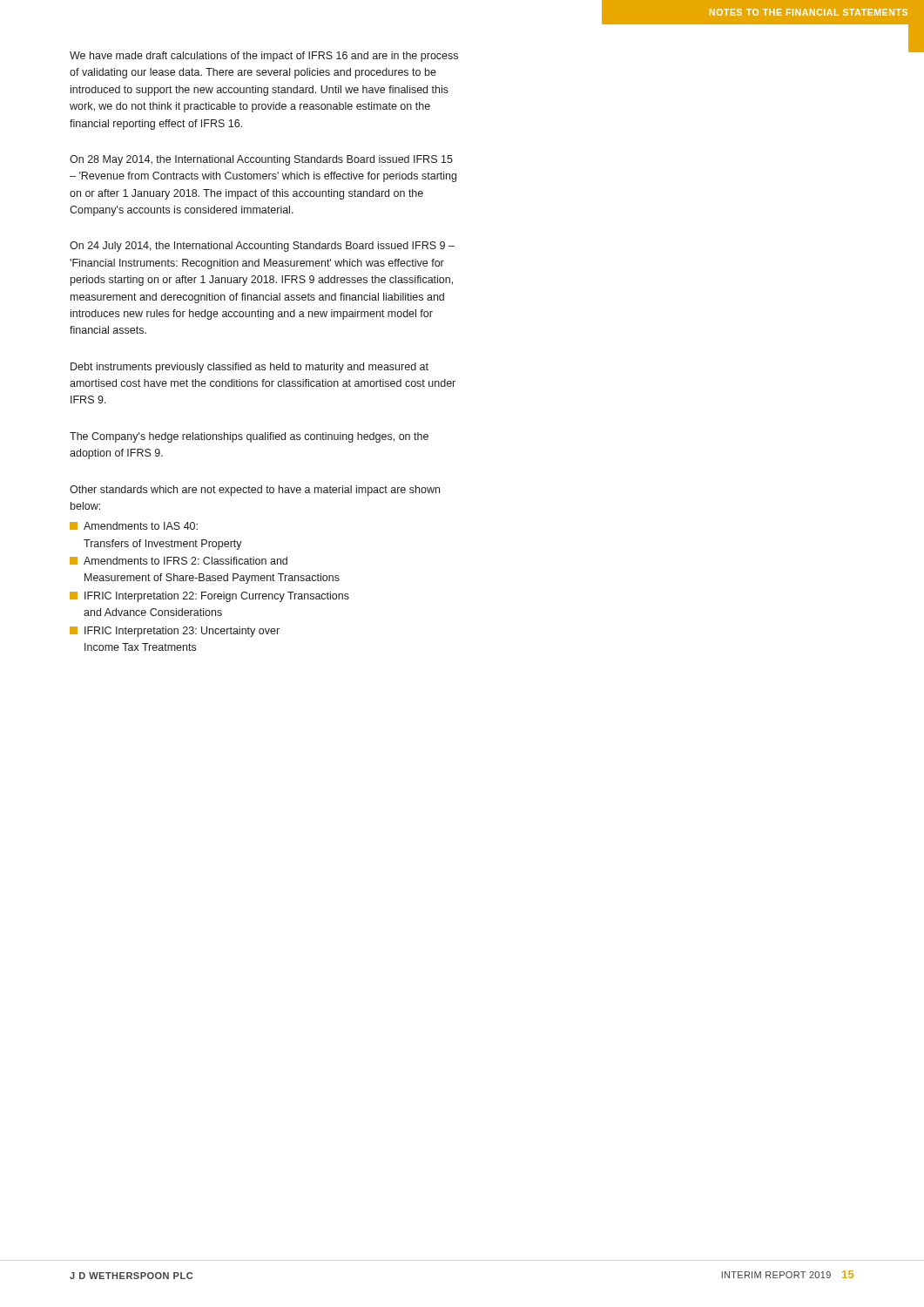The height and width of the screenshot is (1307, 924).
Task: Click the passage that begins "Amendments to IFRS 2: Classification andMeasurement of Share-Based"
Action: 266,570
